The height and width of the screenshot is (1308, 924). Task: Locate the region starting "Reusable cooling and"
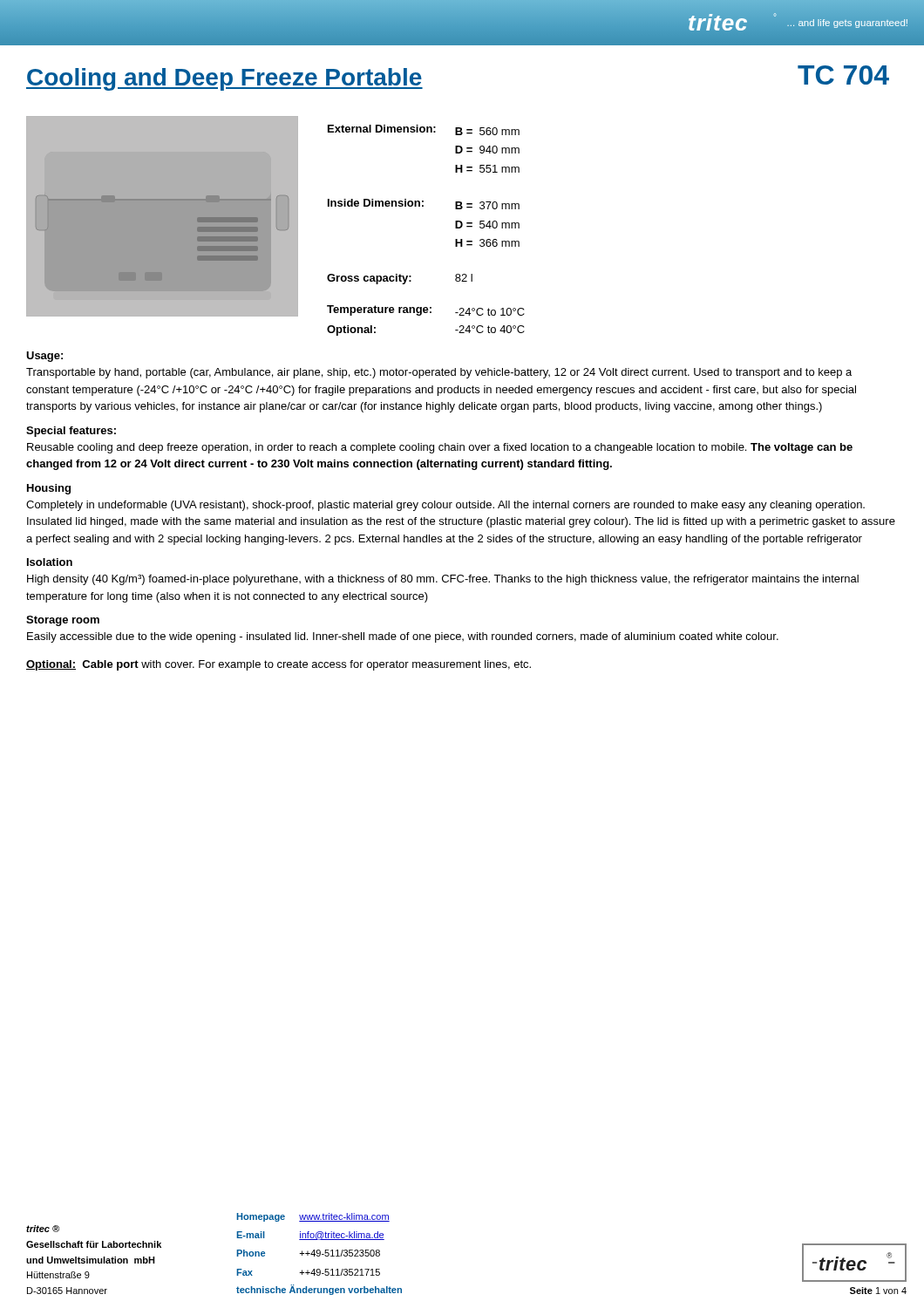point(439,455)
